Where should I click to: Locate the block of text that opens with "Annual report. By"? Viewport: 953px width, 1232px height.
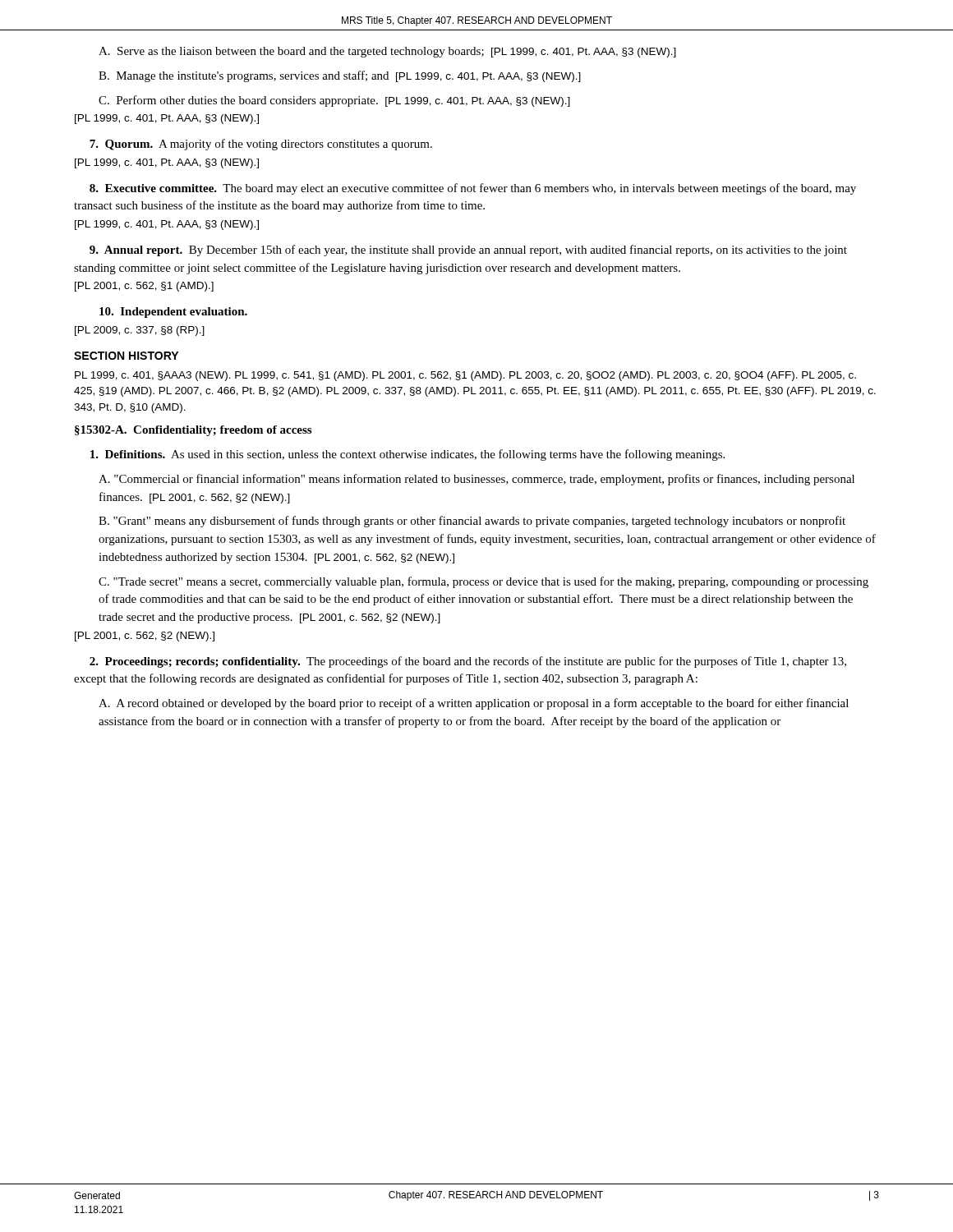tap(460, 258)
